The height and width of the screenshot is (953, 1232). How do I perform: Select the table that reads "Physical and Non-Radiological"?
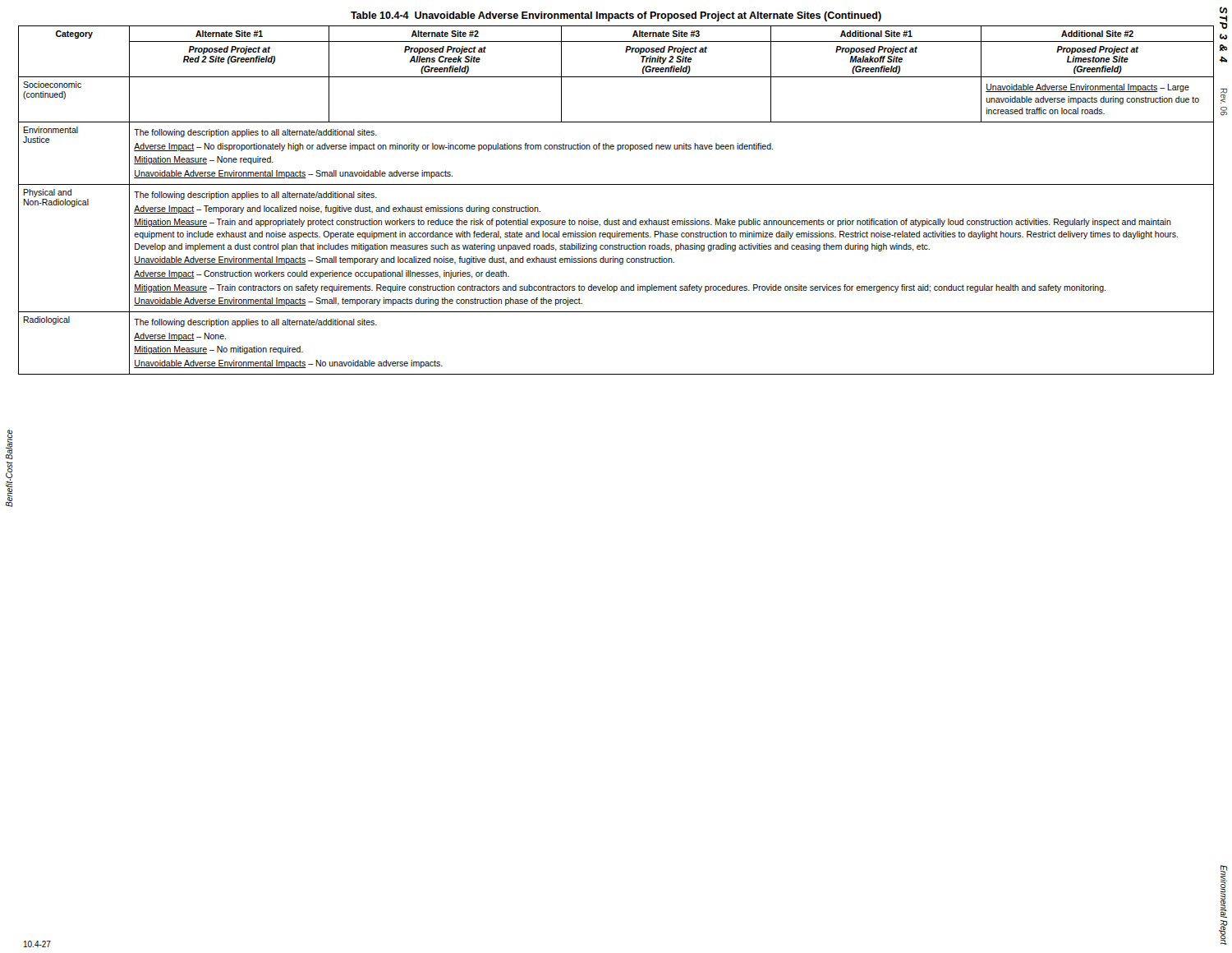click(x=616, y=200)
